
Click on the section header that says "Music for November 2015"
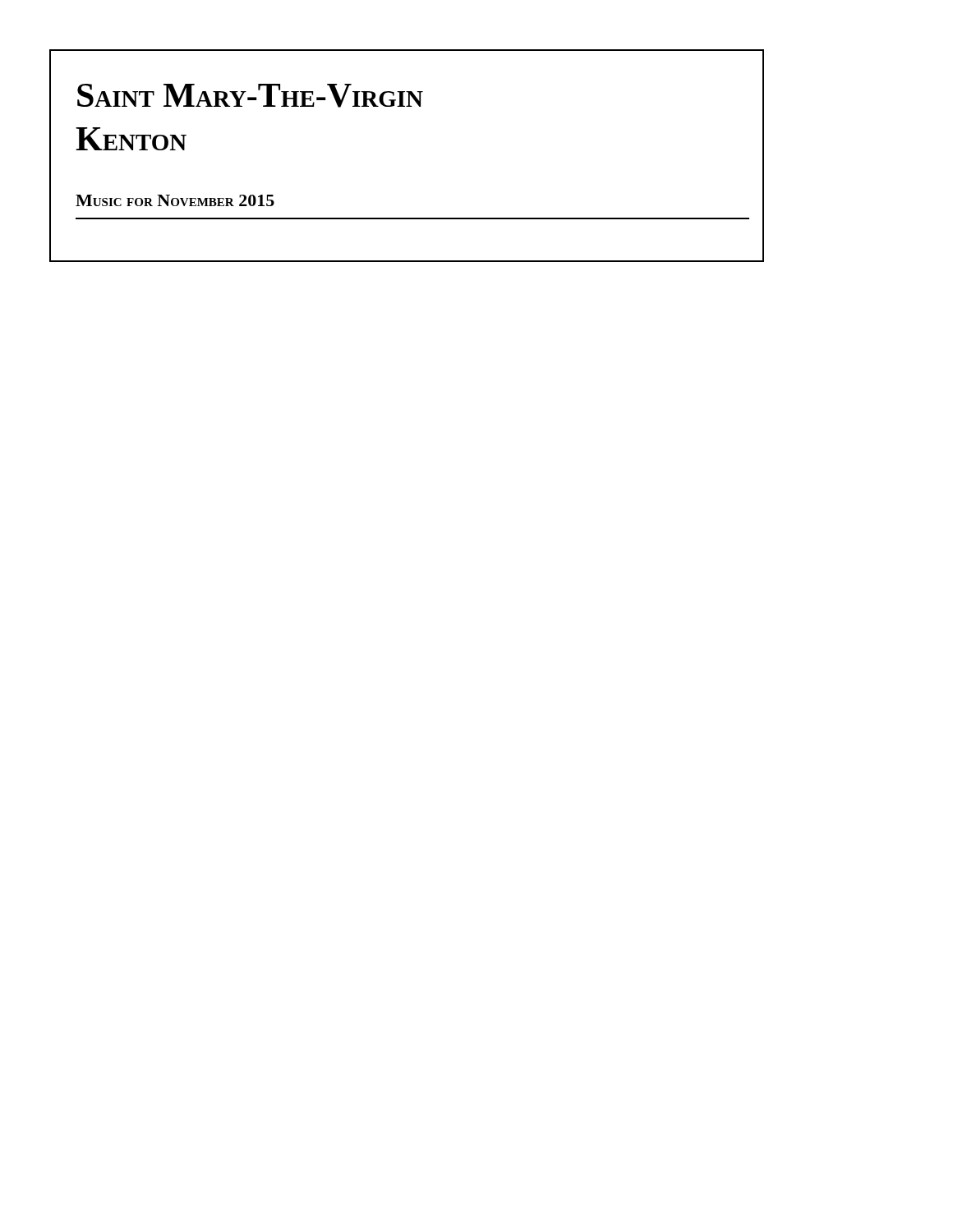coord(175,200)
